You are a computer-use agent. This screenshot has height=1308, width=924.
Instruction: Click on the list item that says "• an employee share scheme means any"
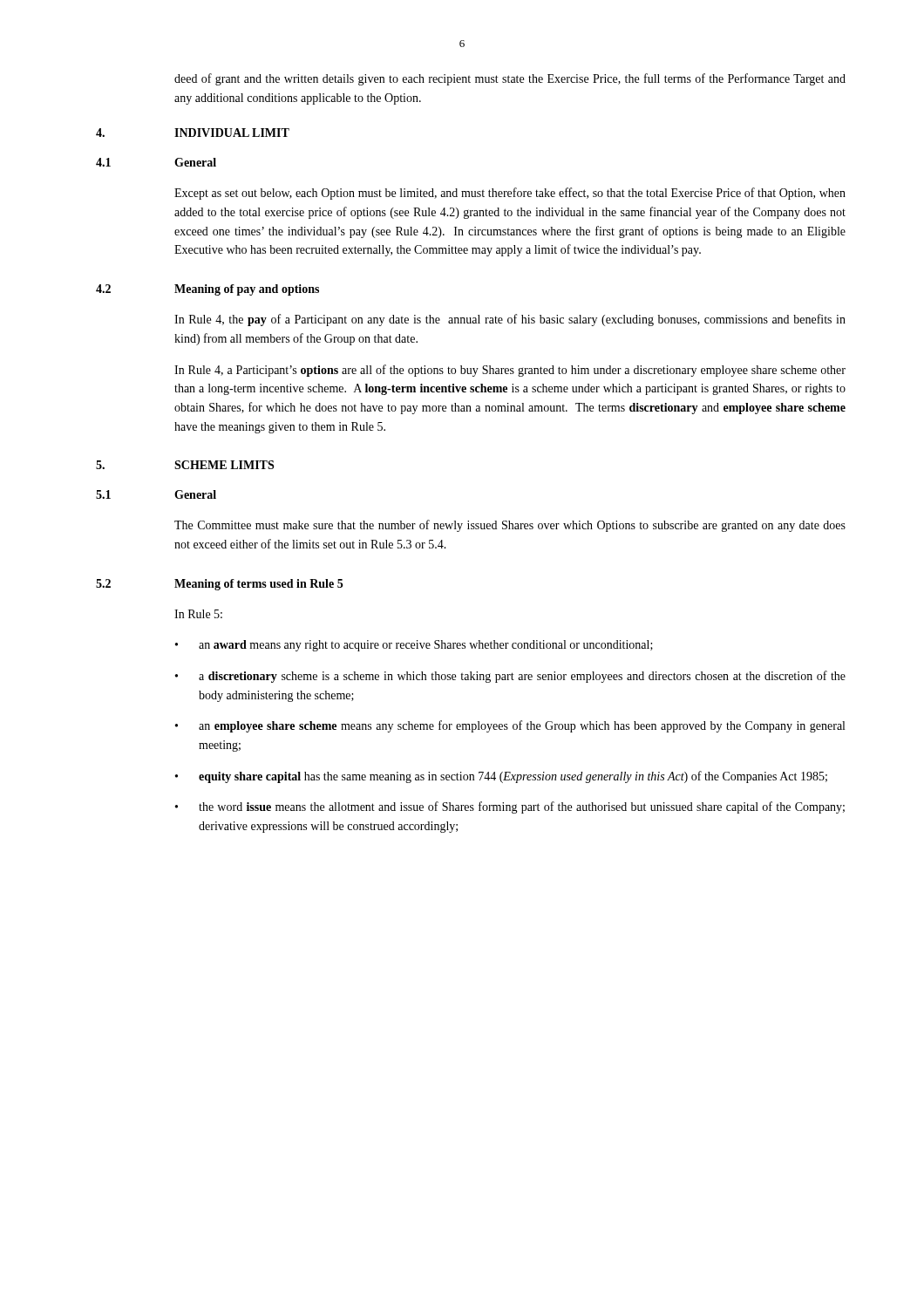[510, 736]
